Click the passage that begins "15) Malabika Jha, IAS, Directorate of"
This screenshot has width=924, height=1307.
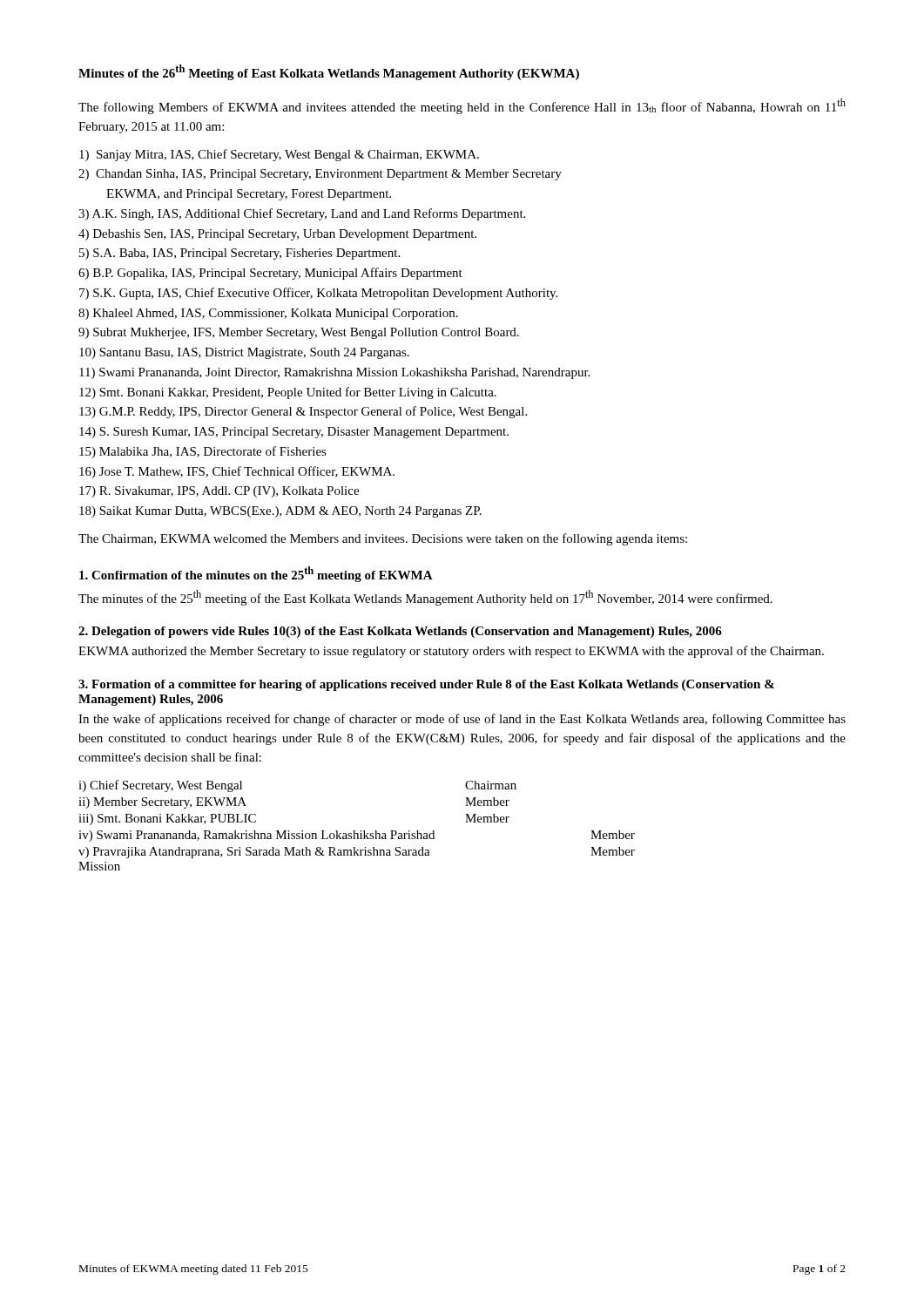[x=202, y=451]
